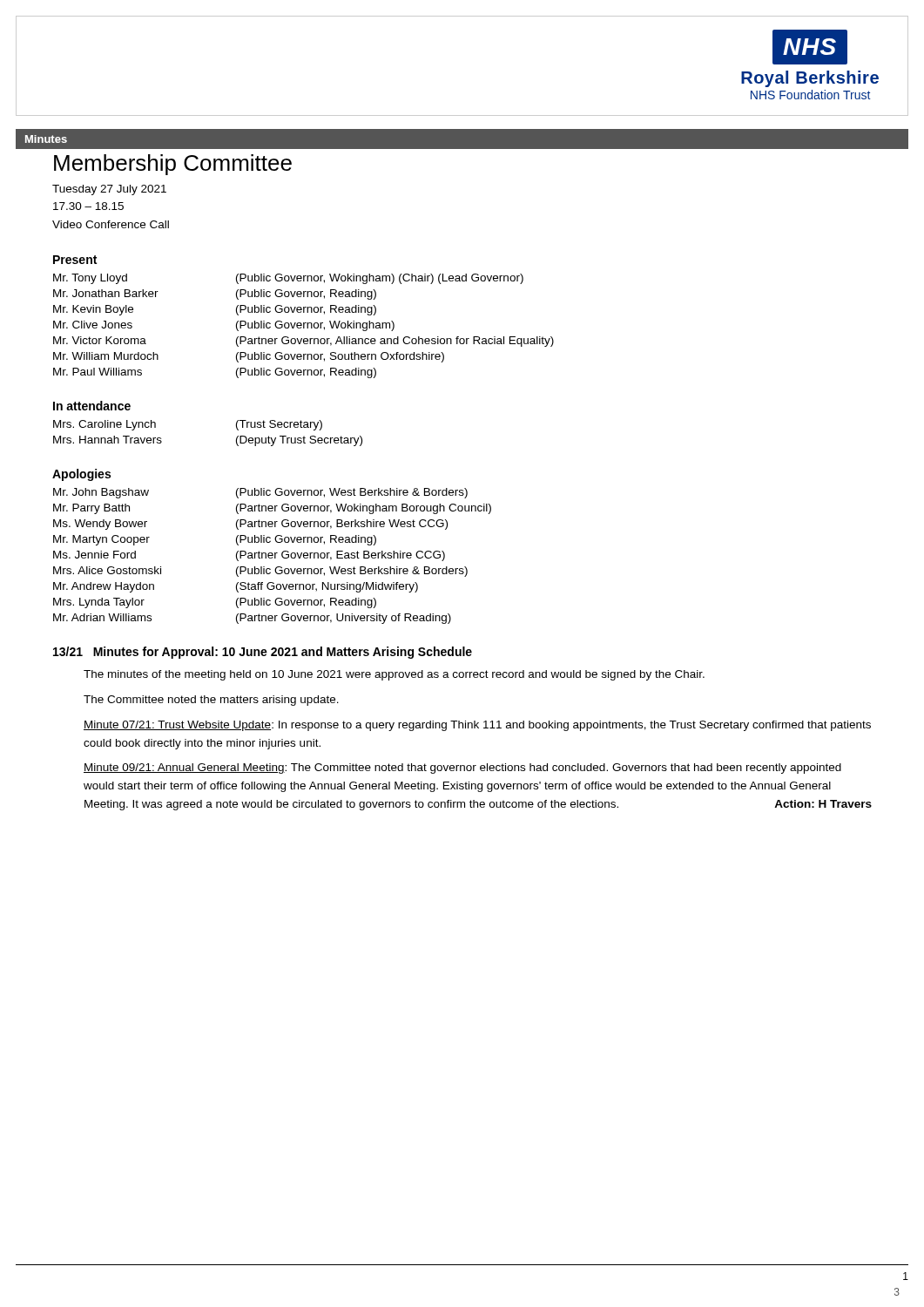Navigate to the block starting "Minute 07/21: Trust Website Update: In response to"

pos(477,733)
